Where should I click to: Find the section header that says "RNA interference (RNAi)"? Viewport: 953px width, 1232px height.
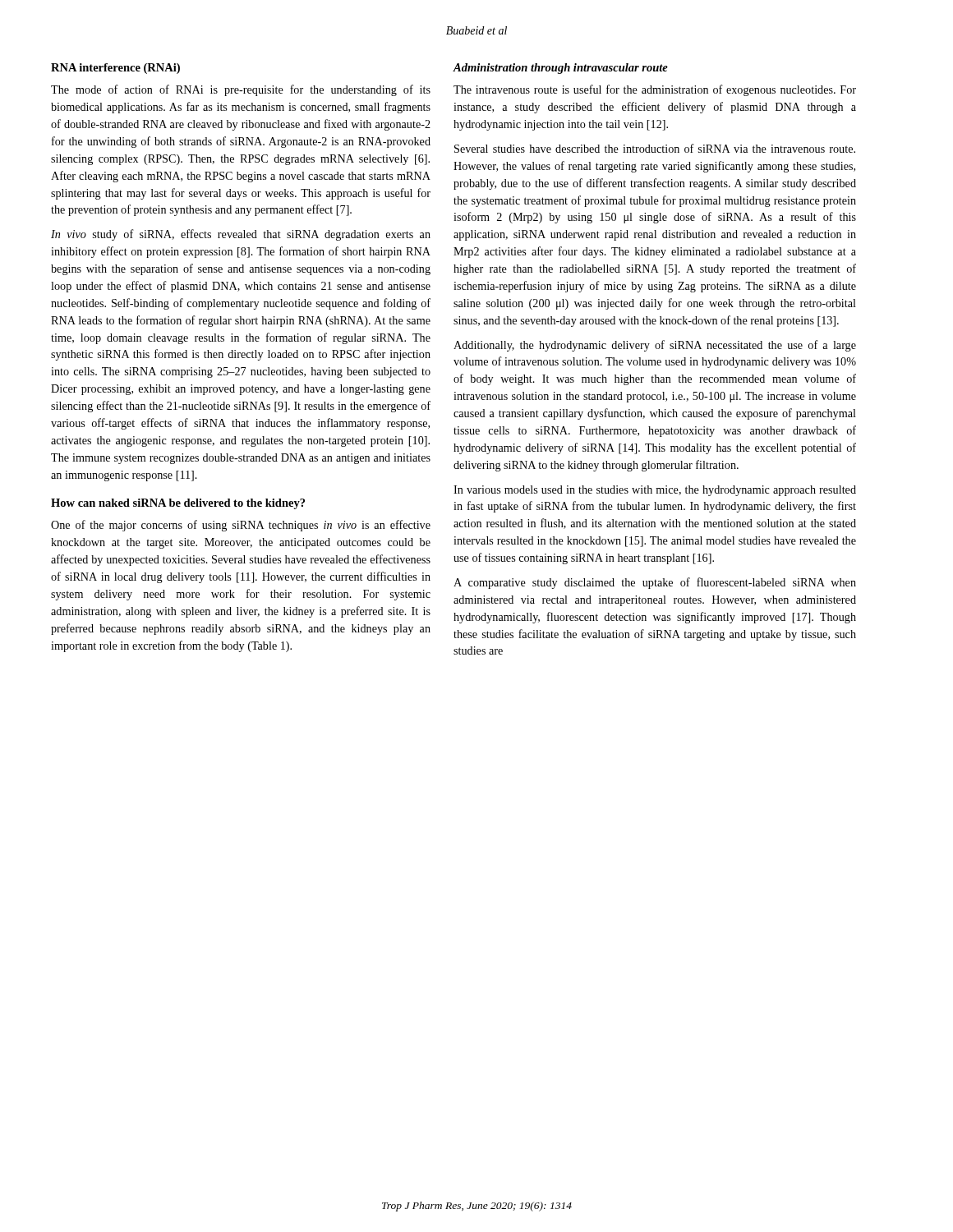pos(116,68)
